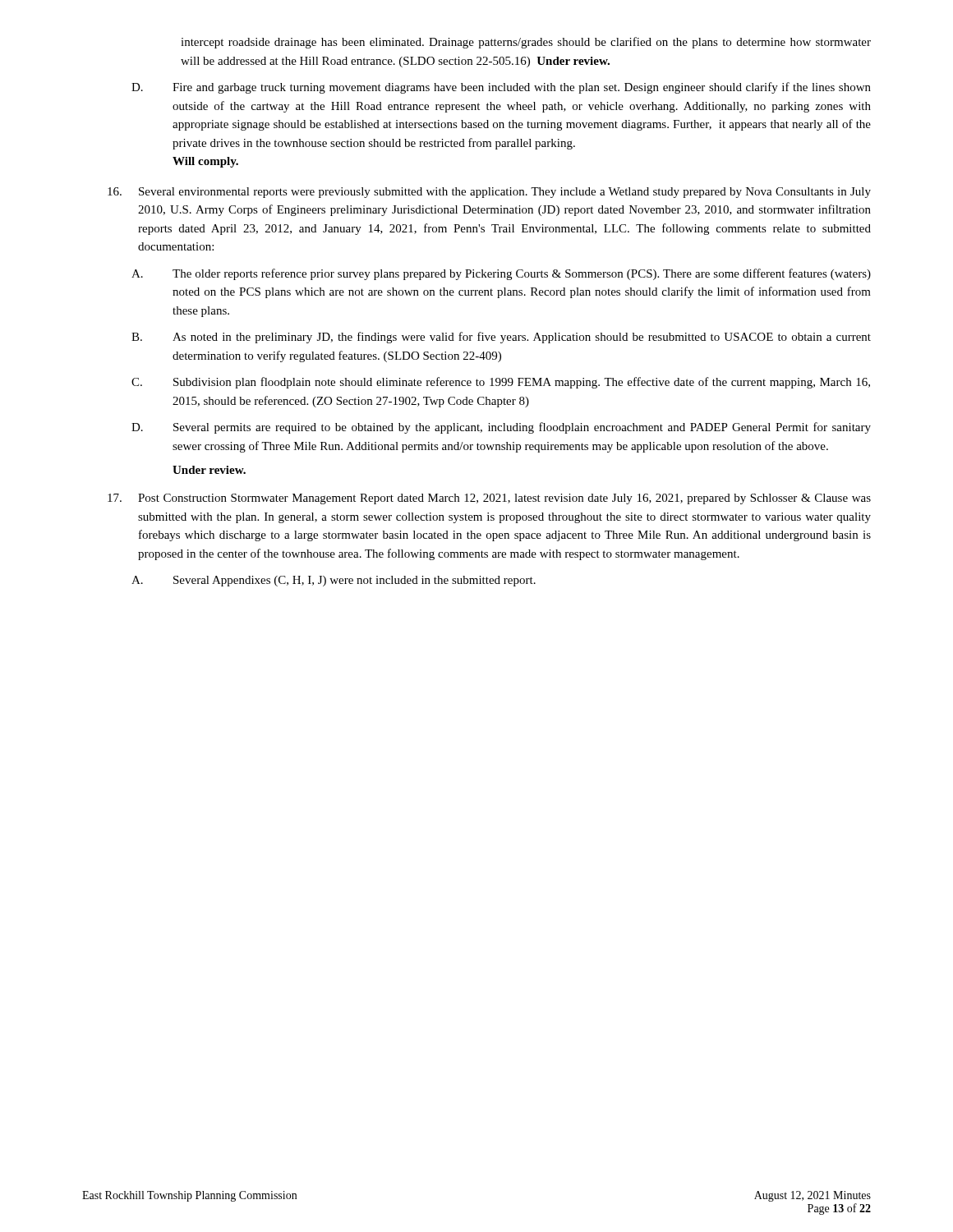Locate the list item that reads "B. As noted in the preliminary"
This screenshot has width=953, height=1232.
point(501,346)
